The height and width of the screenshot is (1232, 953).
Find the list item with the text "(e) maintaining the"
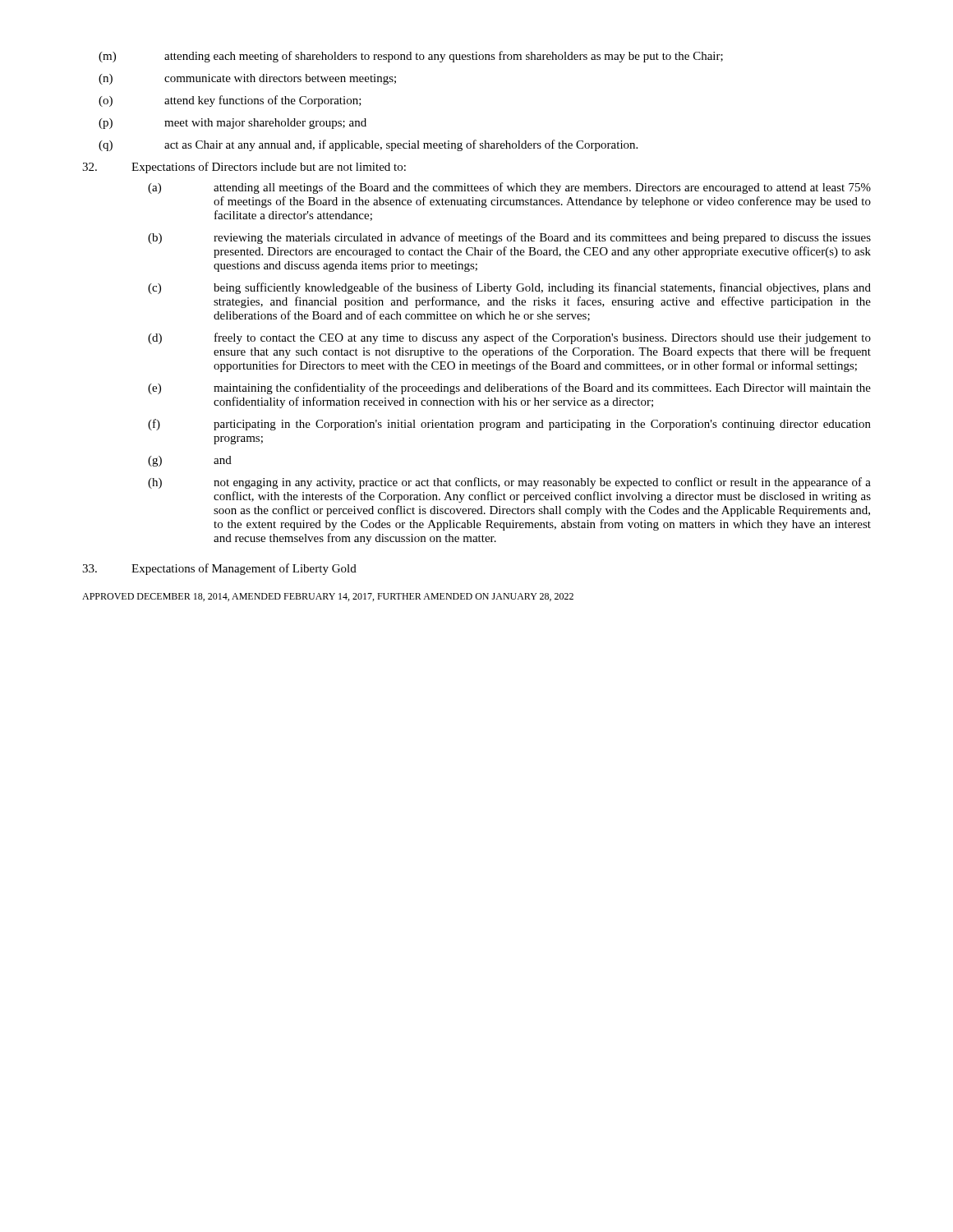pyautogui.click(x=501, y=395)
